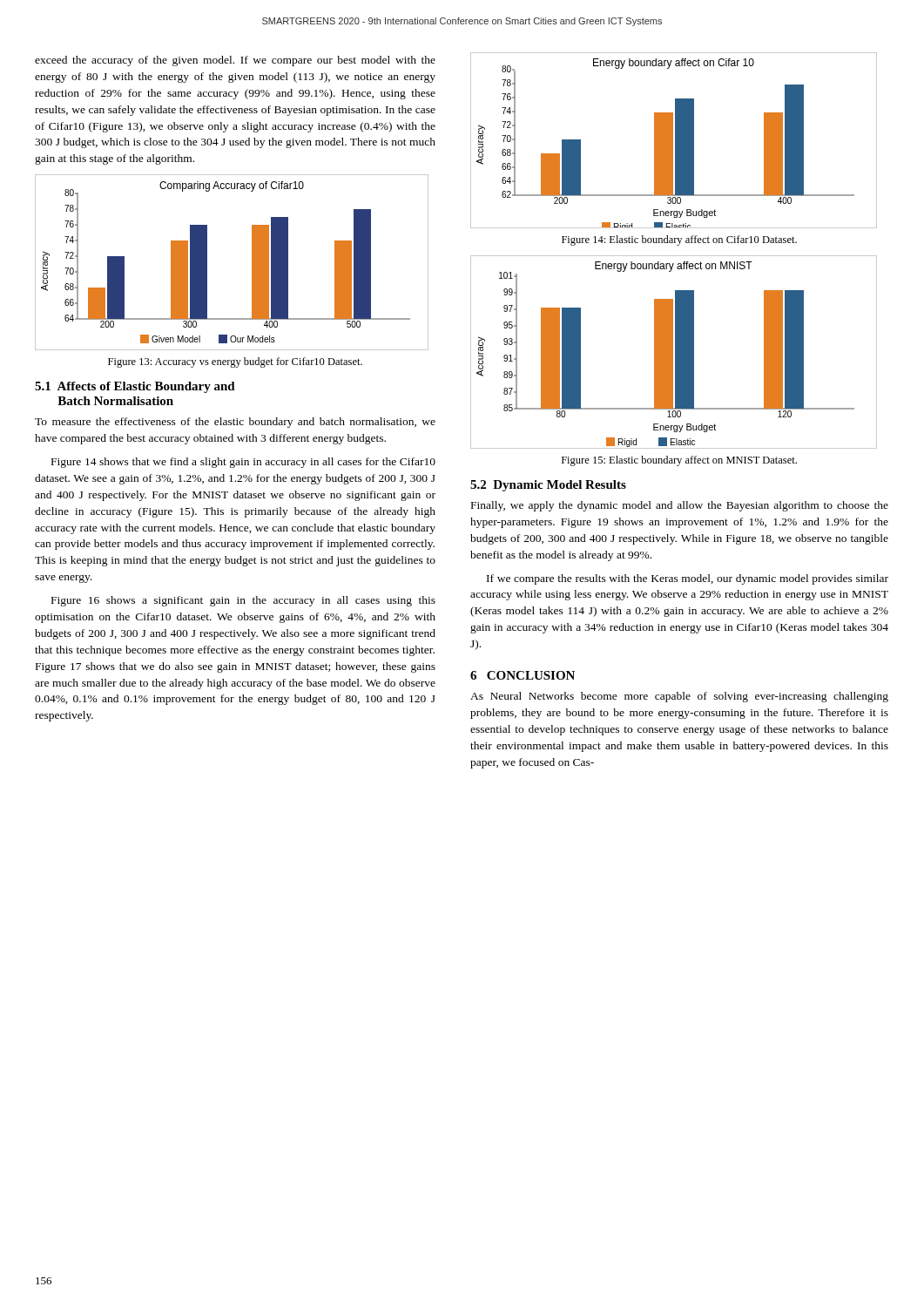Click on the caption that reads "Figure 13: Accuracy vs energy"
Viewport: 924px width, 1307px height.
click(235, 362)
